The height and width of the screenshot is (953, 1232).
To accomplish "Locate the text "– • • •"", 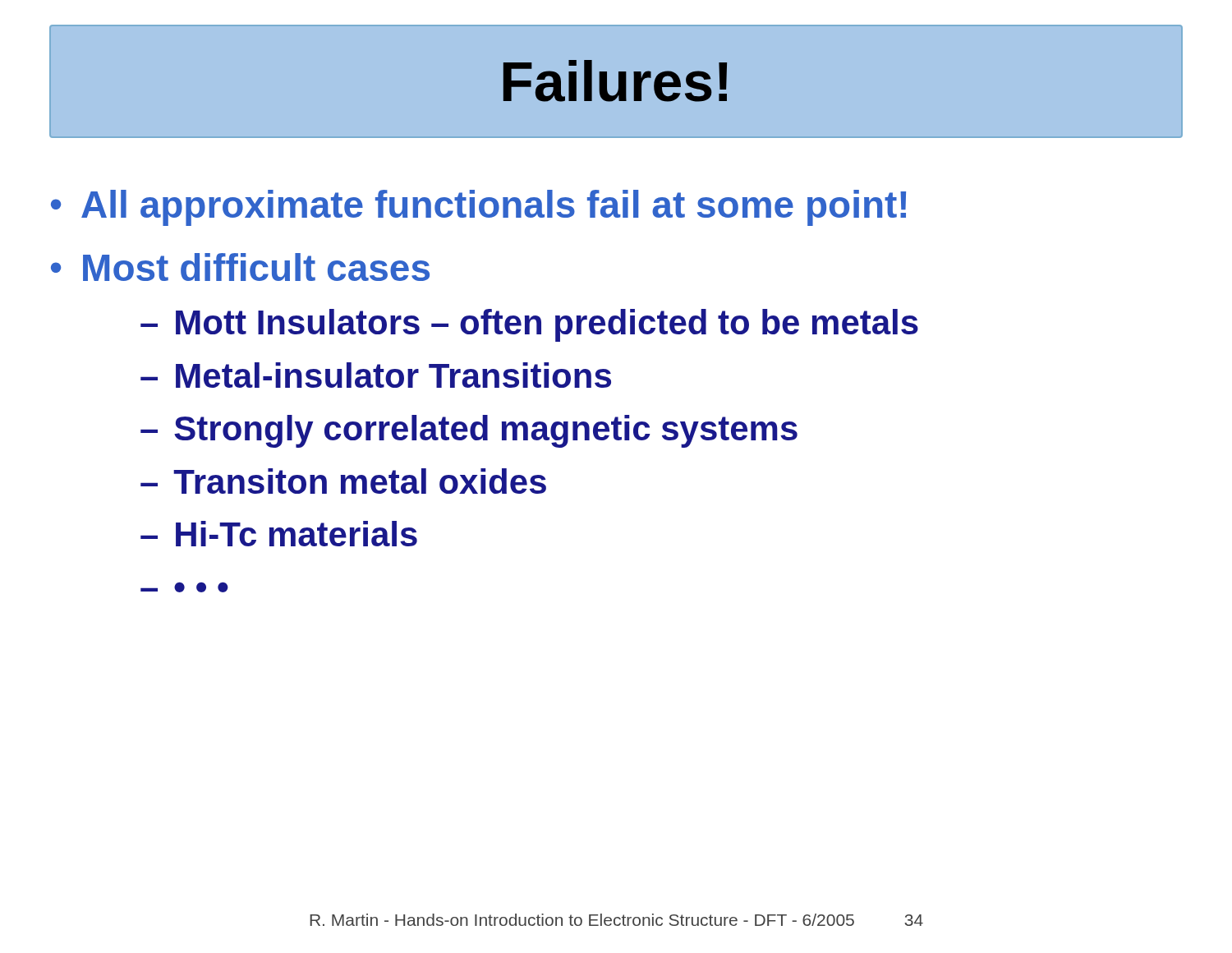I will [184, 588].
